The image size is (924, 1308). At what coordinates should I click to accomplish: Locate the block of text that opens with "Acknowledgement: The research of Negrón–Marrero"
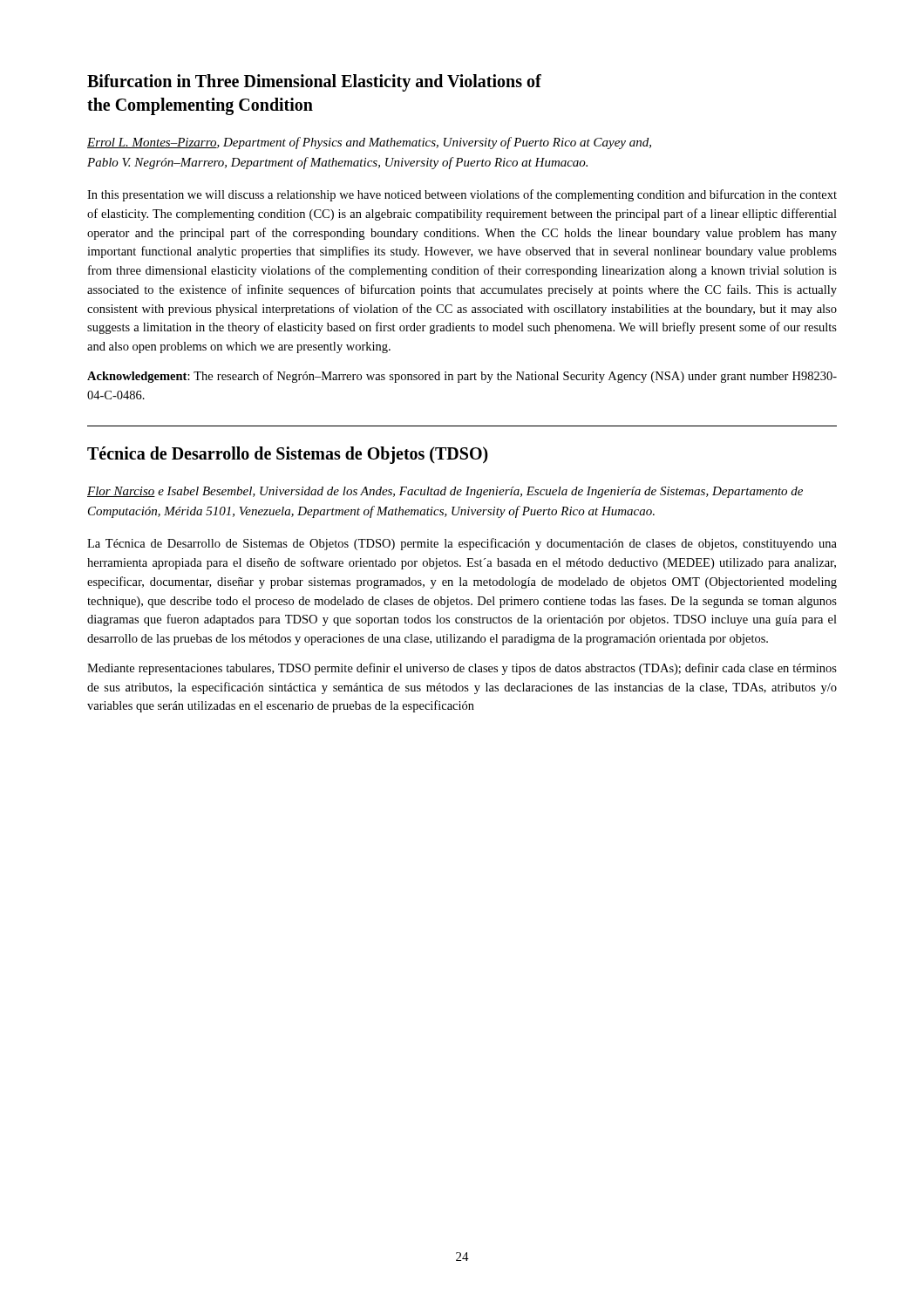[462, 385]
